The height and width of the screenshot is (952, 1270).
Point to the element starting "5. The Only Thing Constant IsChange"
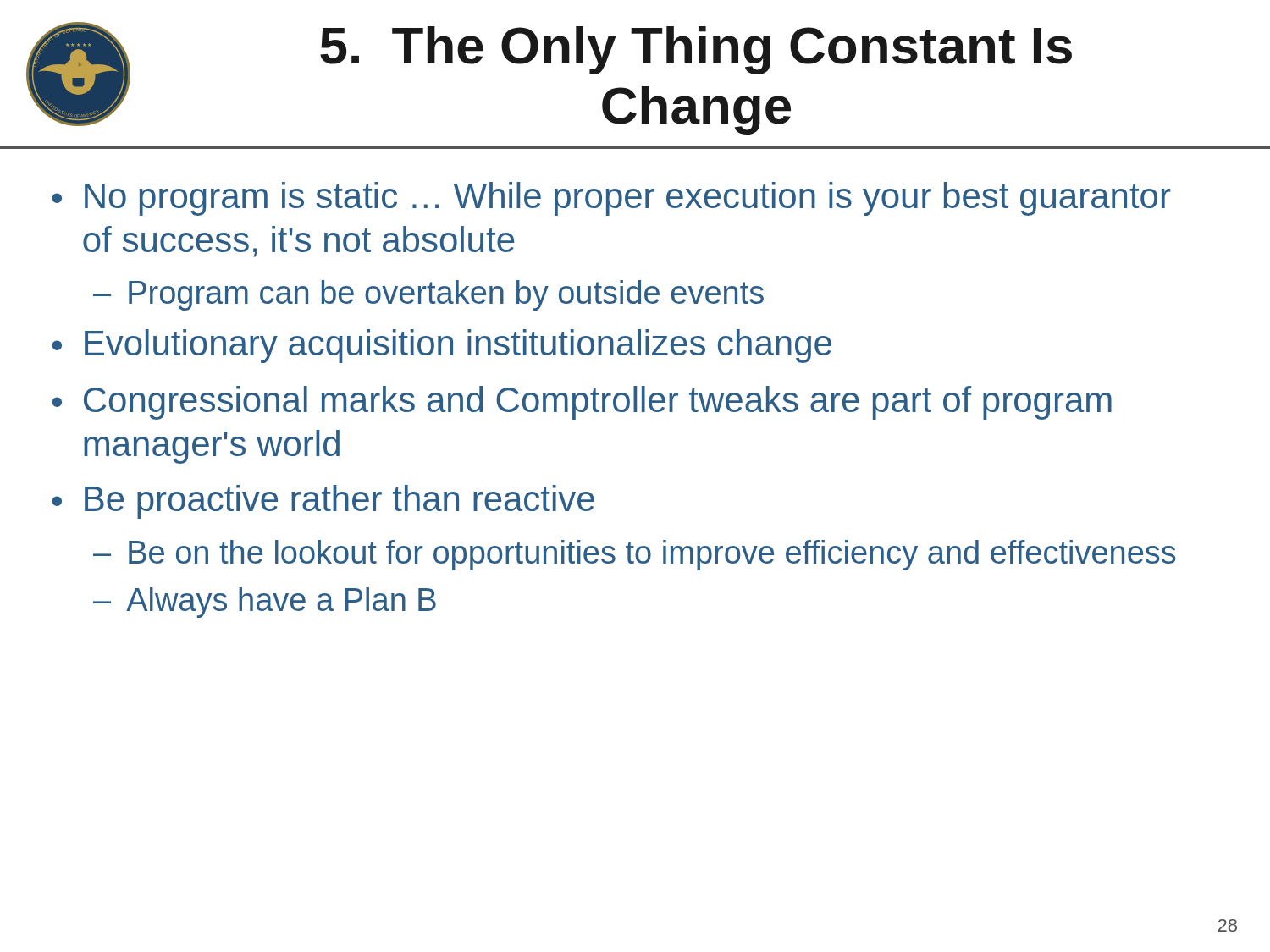[x=696, y=75]
